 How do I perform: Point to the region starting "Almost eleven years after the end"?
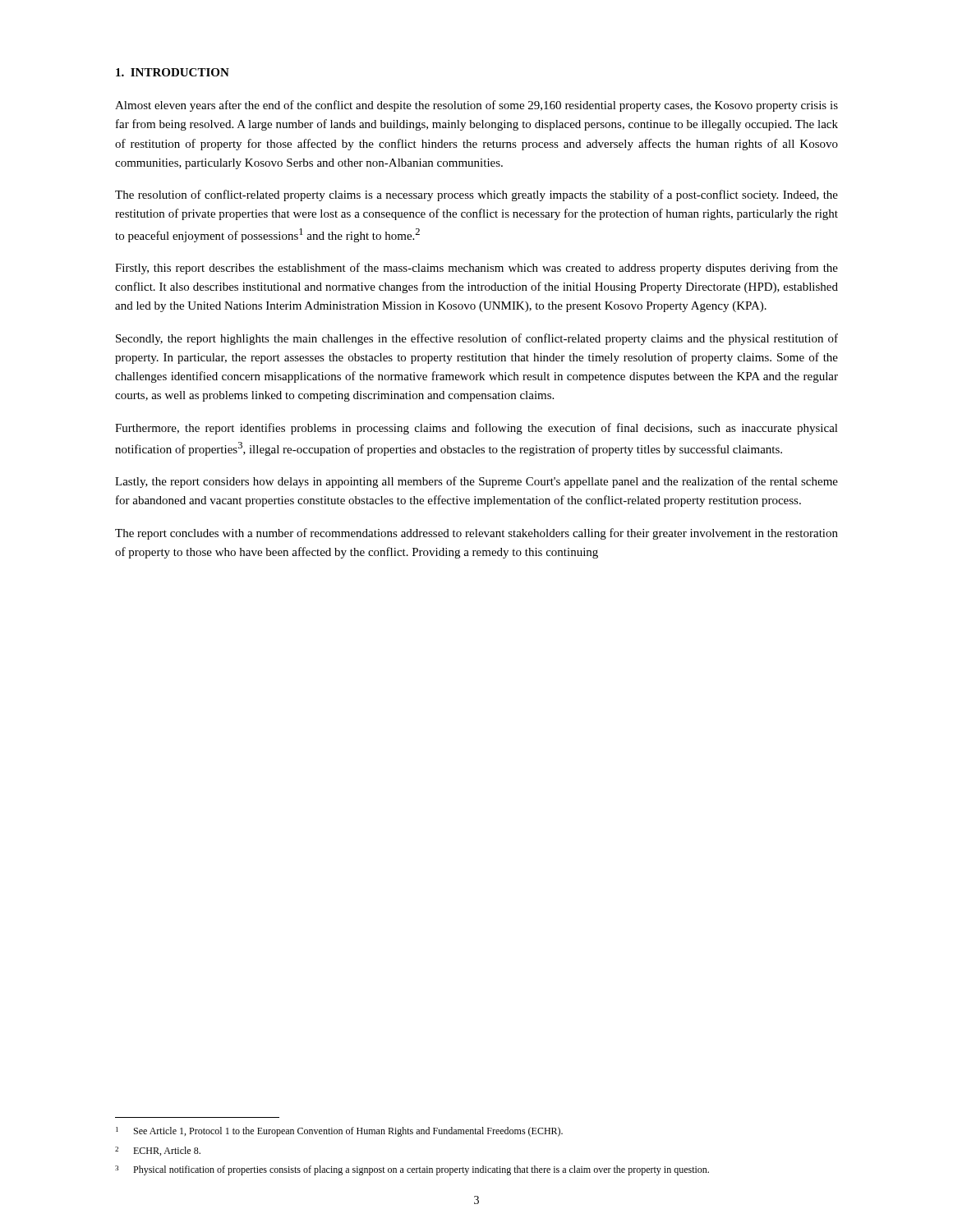476,134
